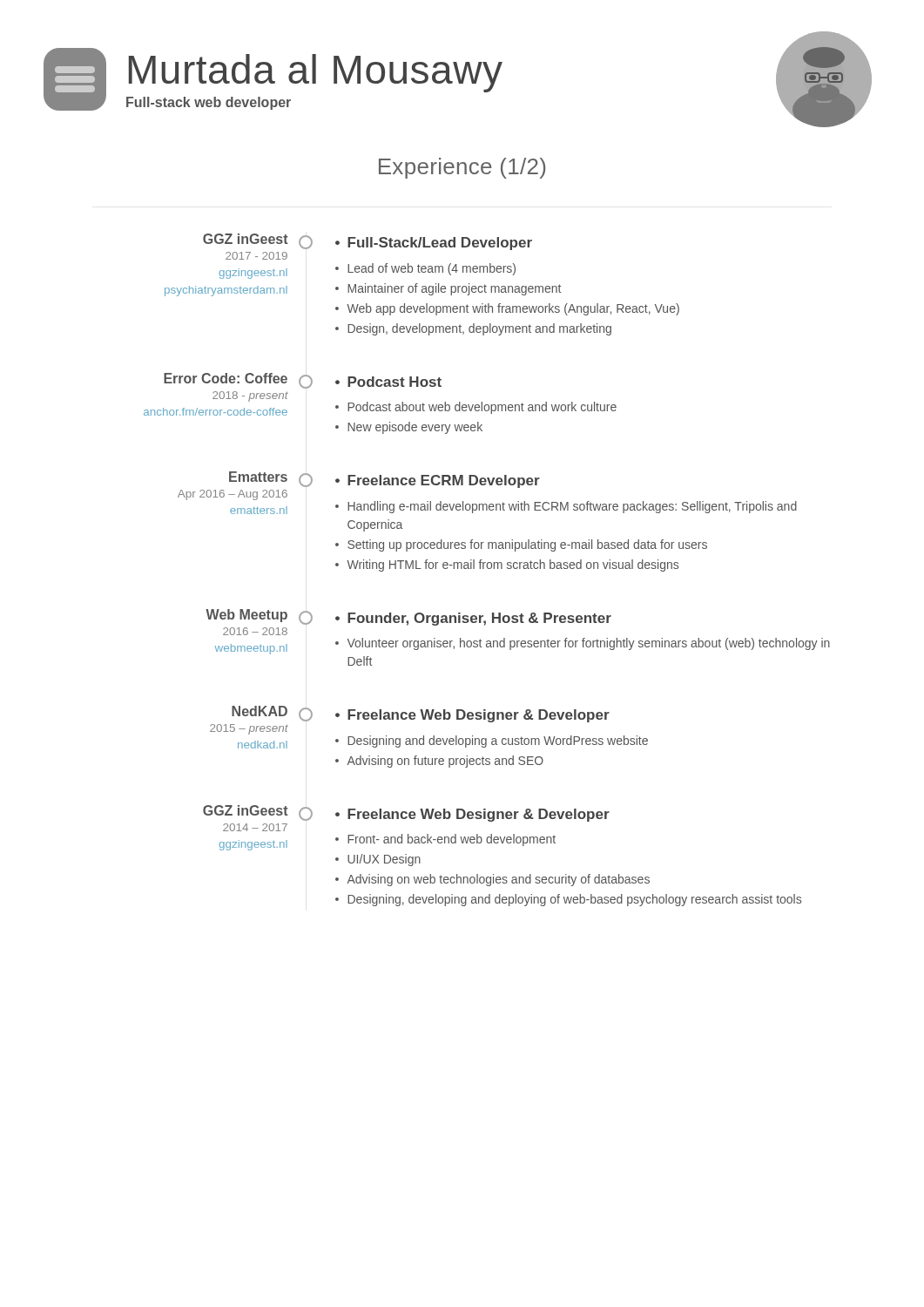The image size is (924, 1307).
Task: Find the text block with the text "Full-Stack/Lead Developer Lead of web team"
Action: (434, 244)
